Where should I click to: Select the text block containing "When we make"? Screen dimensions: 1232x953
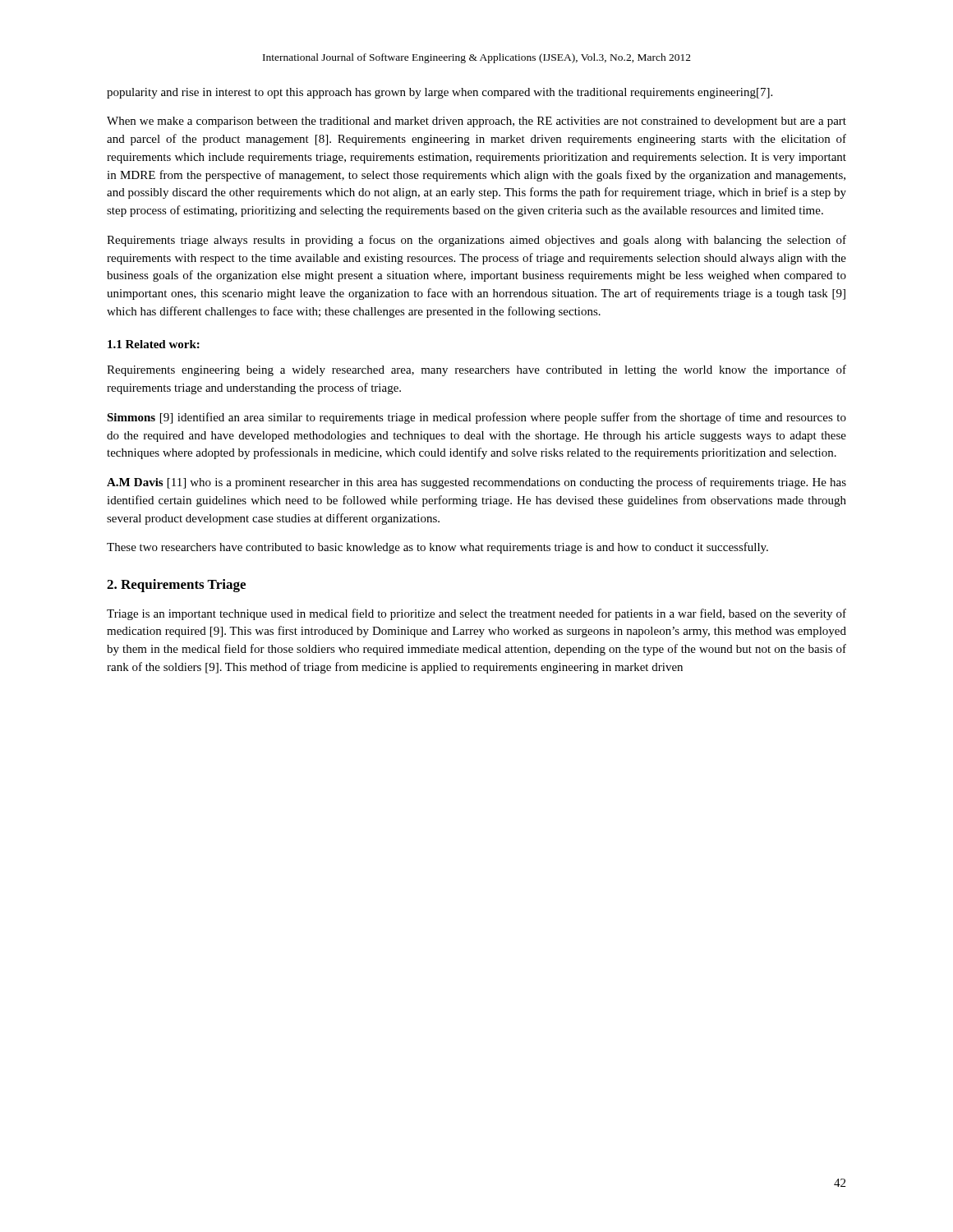click(x=476, y=166)
